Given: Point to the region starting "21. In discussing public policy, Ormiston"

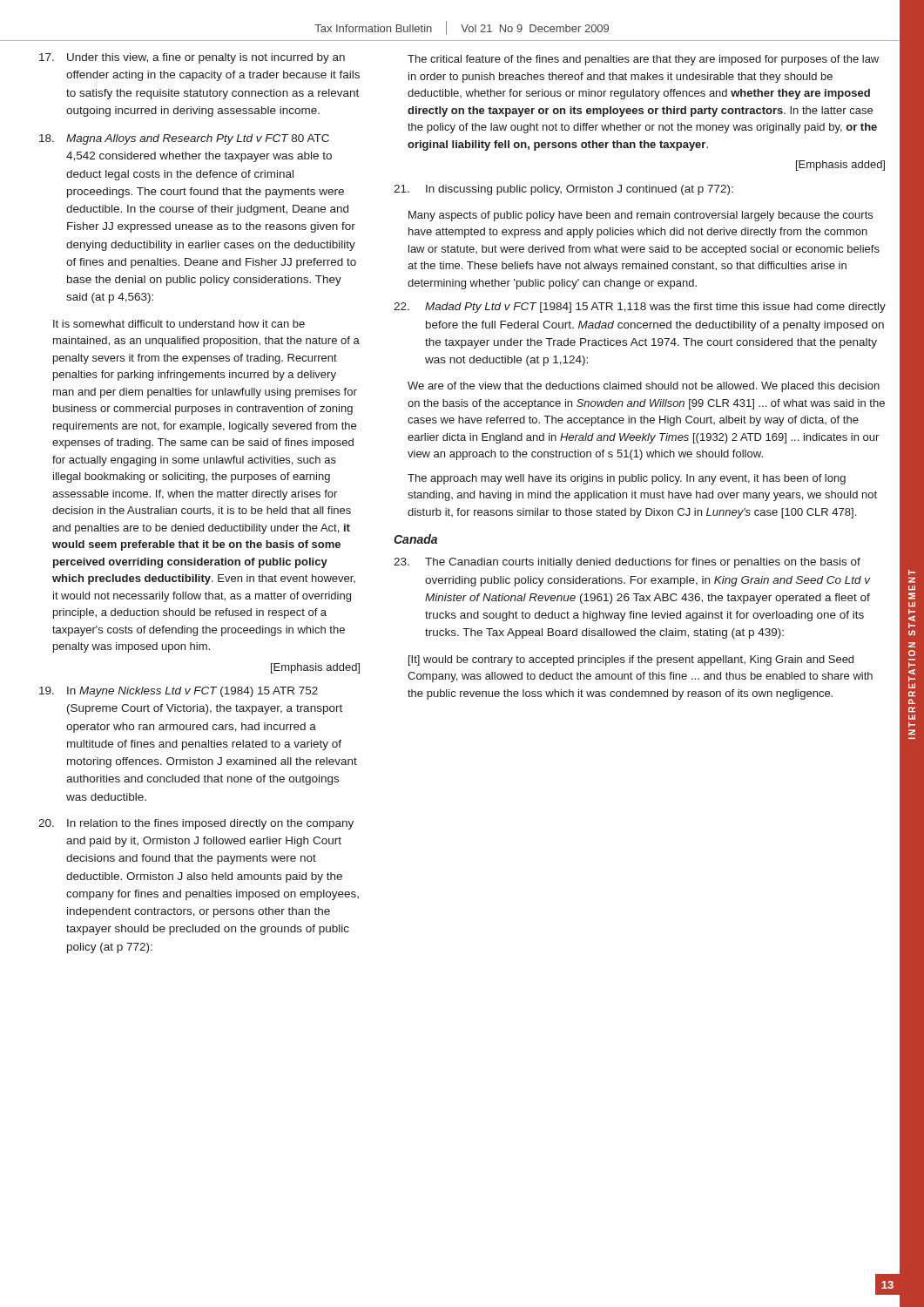Looking at the screenshot, I should 564,189.
